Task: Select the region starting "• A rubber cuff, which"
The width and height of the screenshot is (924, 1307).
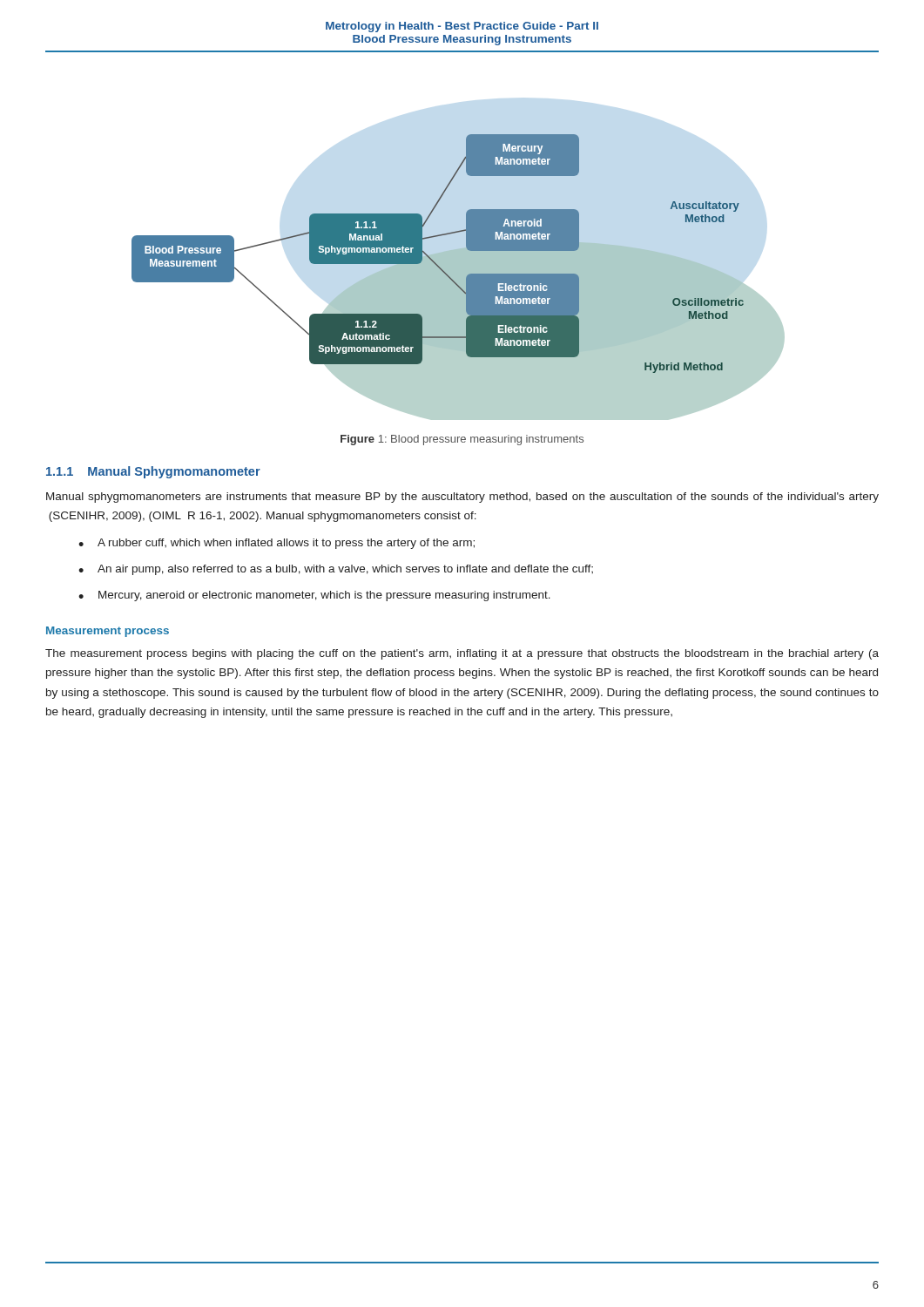Action: 479,544
